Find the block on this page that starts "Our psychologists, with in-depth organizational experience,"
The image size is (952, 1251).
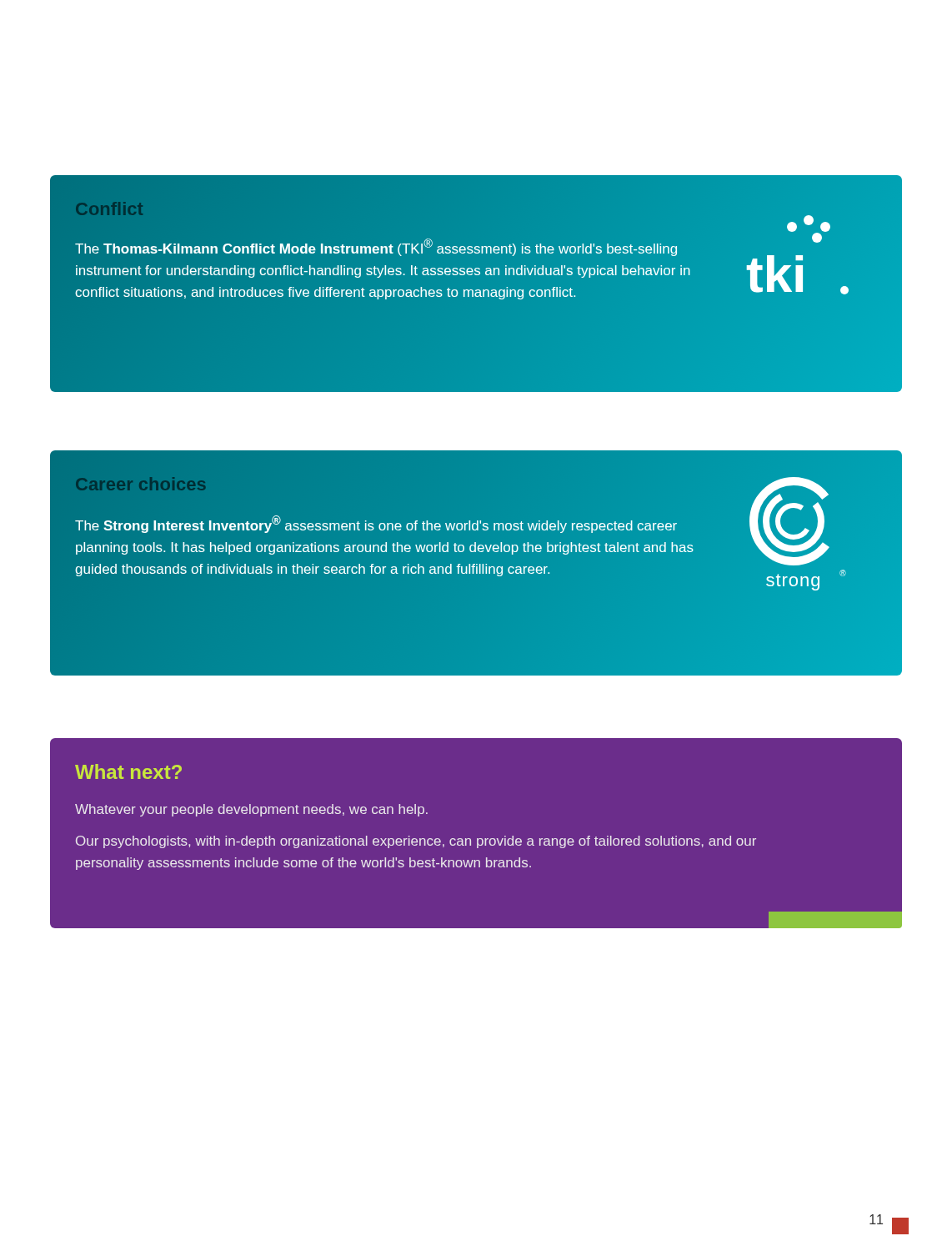pyautogui.click(x=416, y=852)
